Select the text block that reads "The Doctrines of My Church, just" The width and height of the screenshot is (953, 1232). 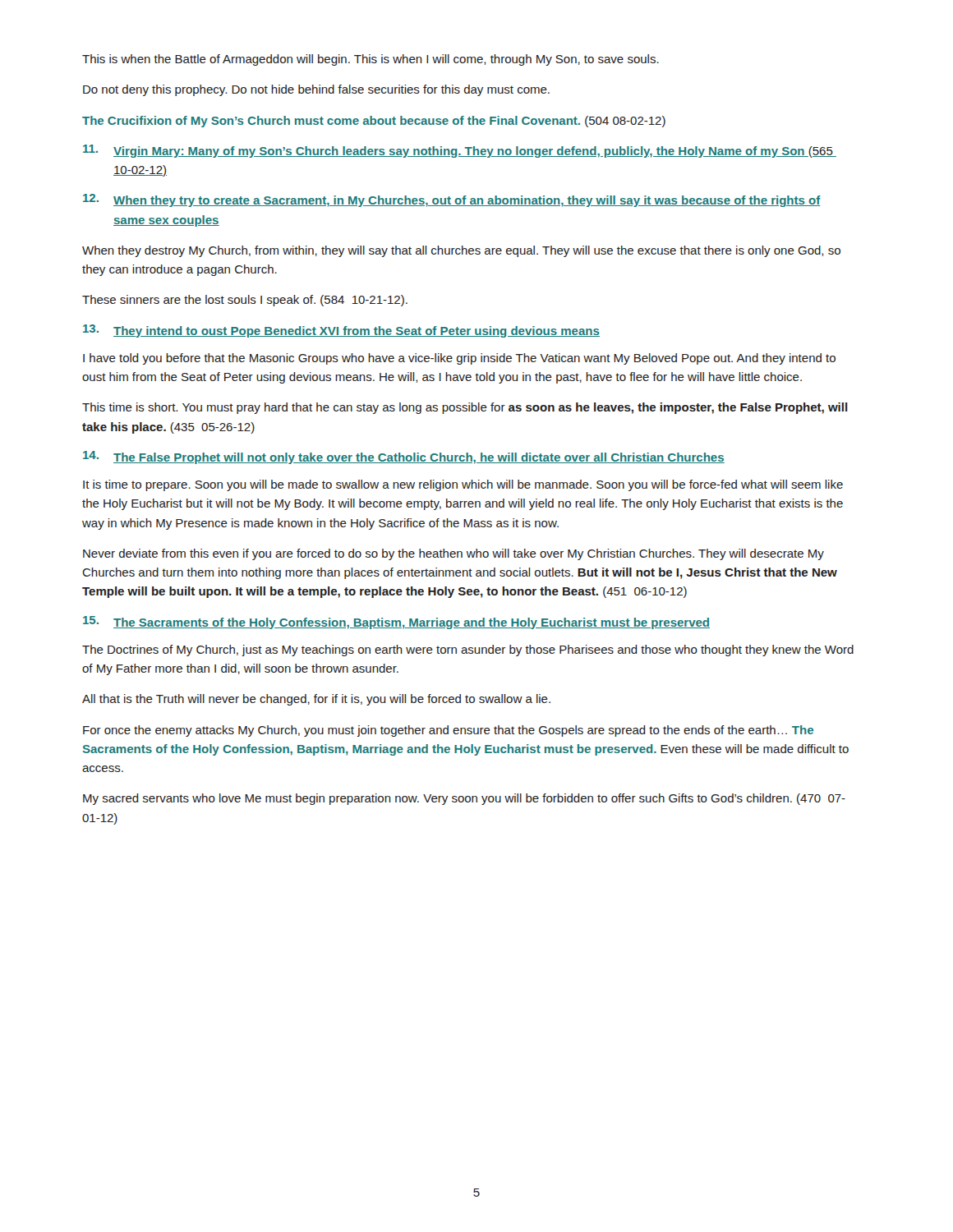468,659
